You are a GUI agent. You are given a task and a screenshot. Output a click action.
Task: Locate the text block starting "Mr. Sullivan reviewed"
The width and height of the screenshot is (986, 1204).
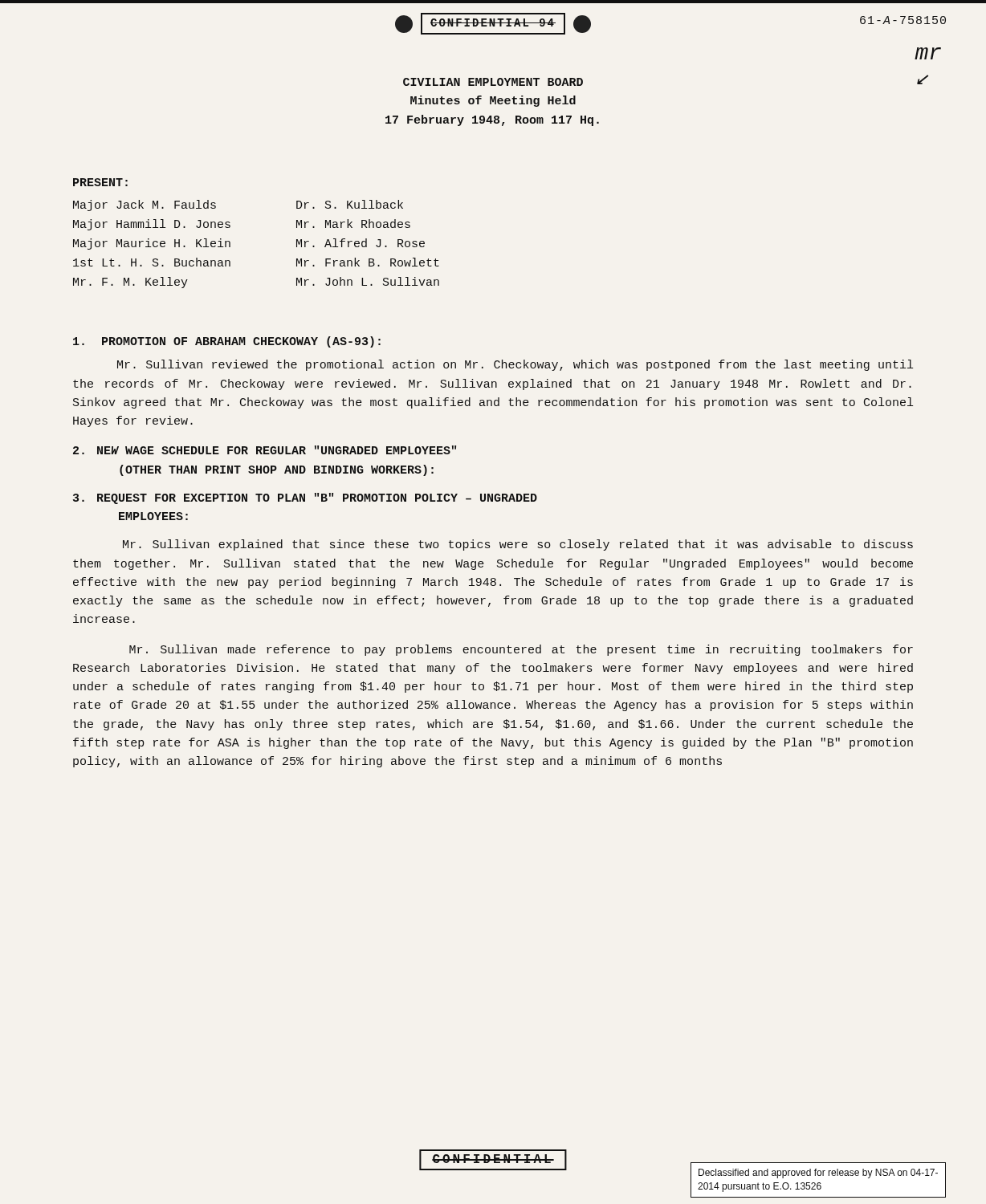(x=493, y=394)
